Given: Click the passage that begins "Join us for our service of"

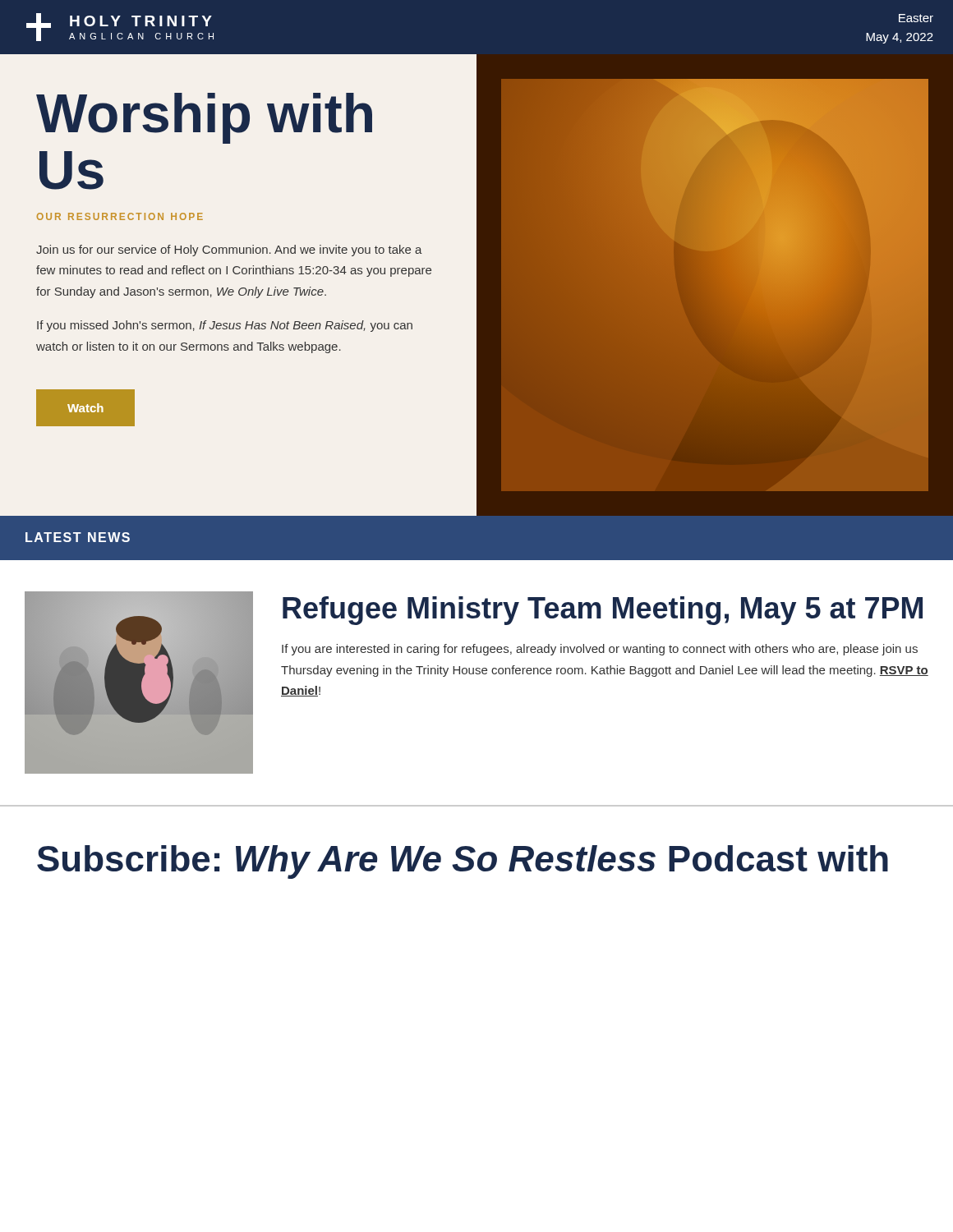Looking at the screenshot, I should click(234, 270).
